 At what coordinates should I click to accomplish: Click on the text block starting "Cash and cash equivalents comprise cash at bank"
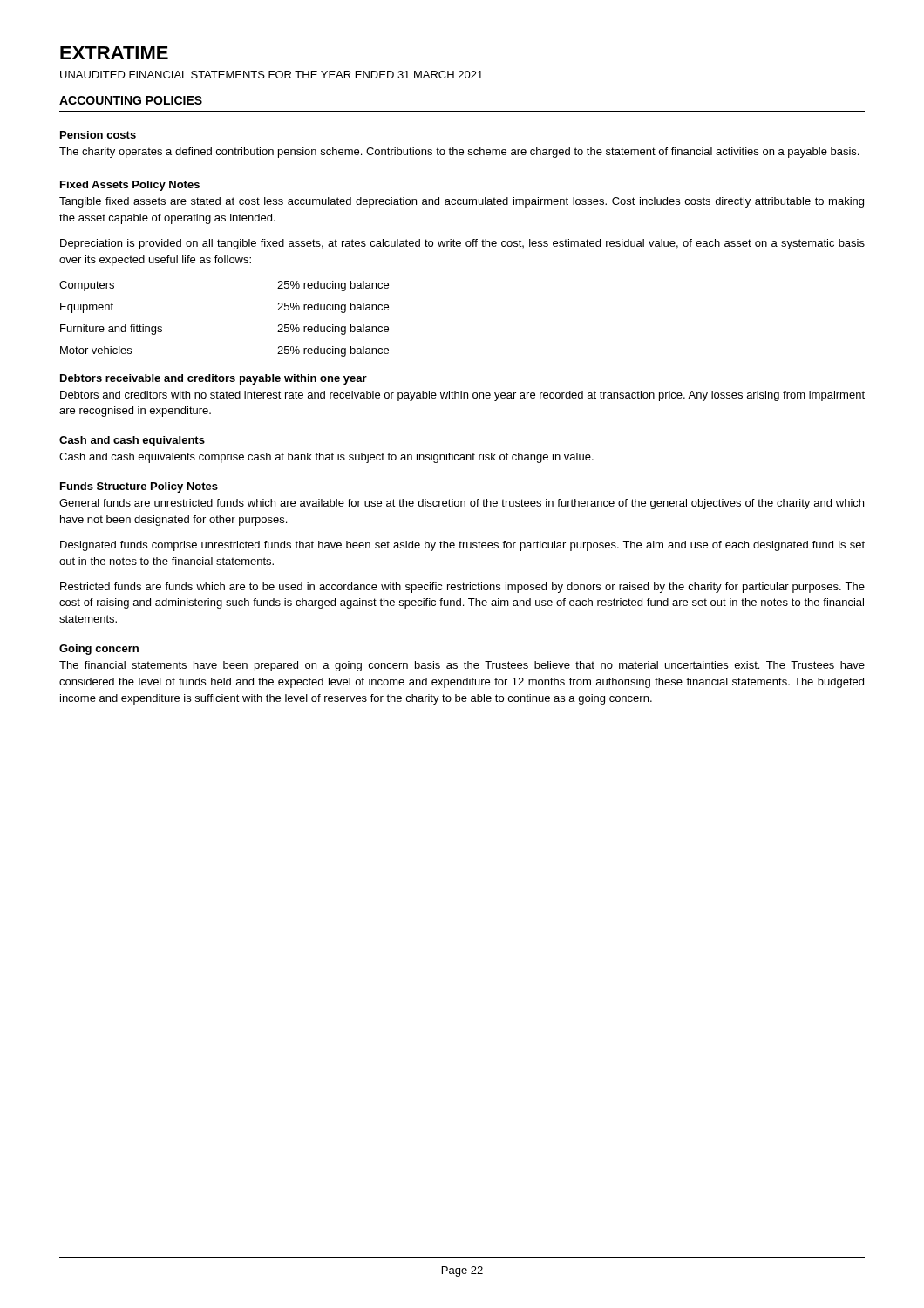327,457
